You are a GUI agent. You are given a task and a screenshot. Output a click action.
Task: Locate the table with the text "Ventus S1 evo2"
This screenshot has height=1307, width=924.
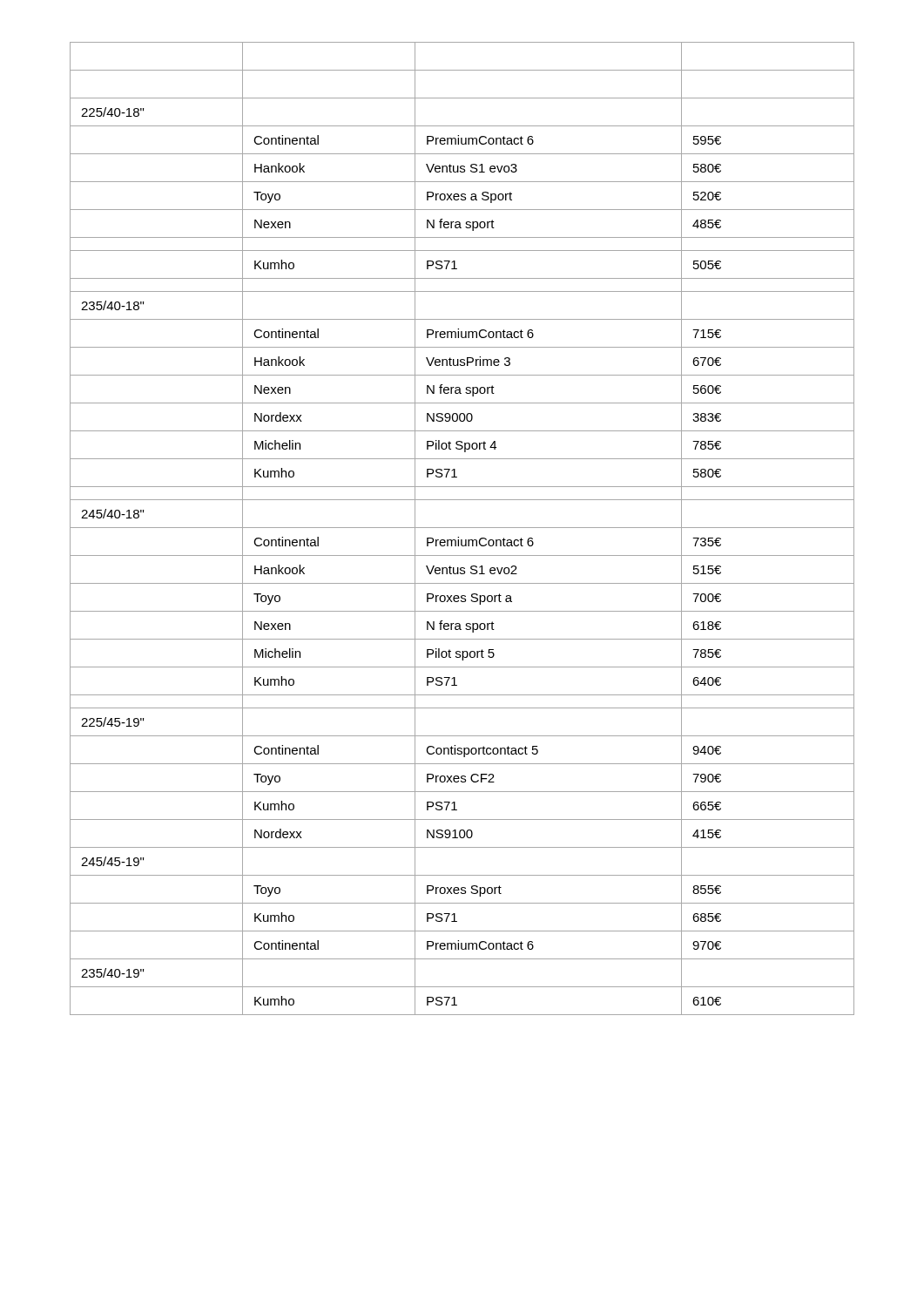tap(462, 528)
